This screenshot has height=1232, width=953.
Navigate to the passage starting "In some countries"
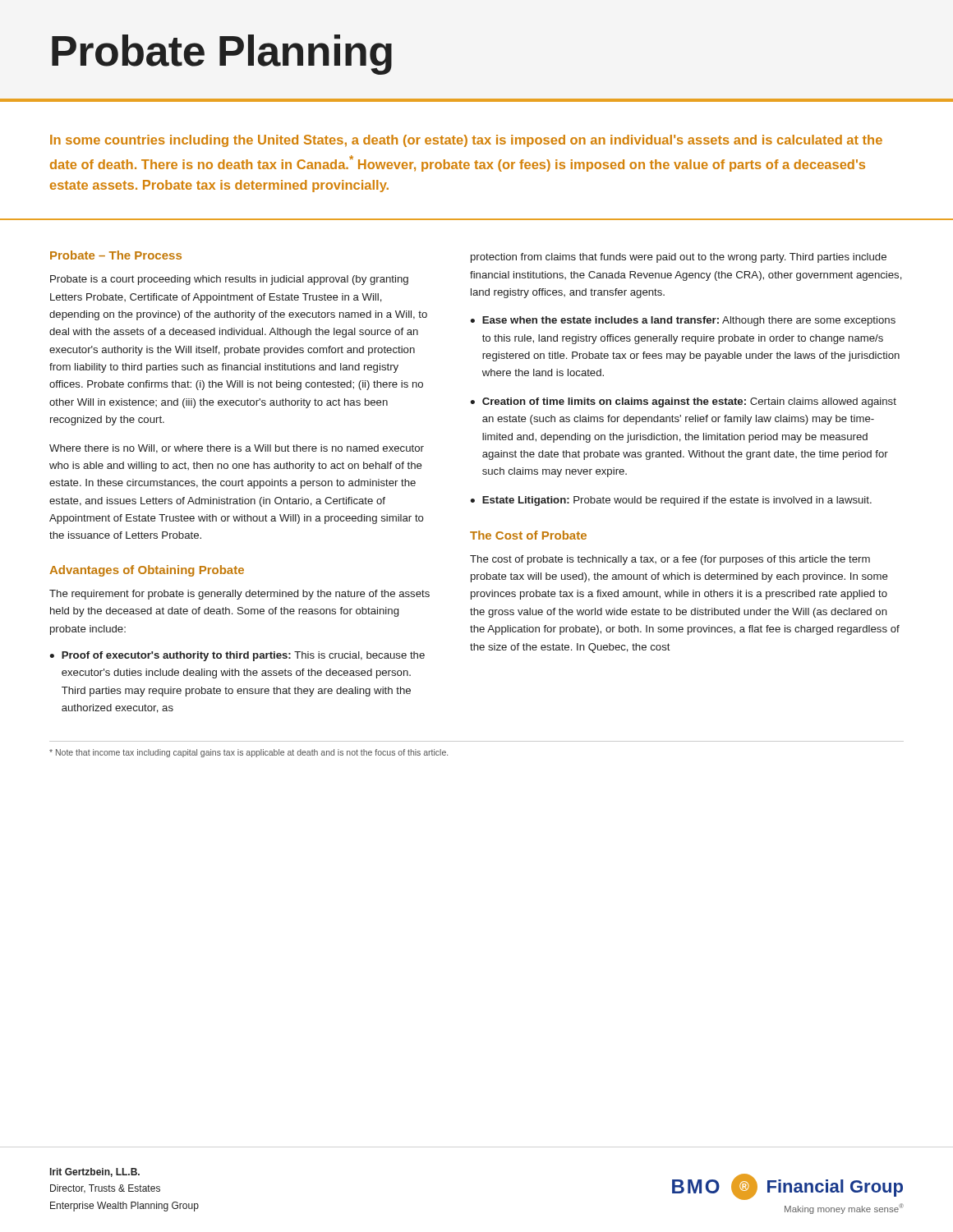point(476,163)
